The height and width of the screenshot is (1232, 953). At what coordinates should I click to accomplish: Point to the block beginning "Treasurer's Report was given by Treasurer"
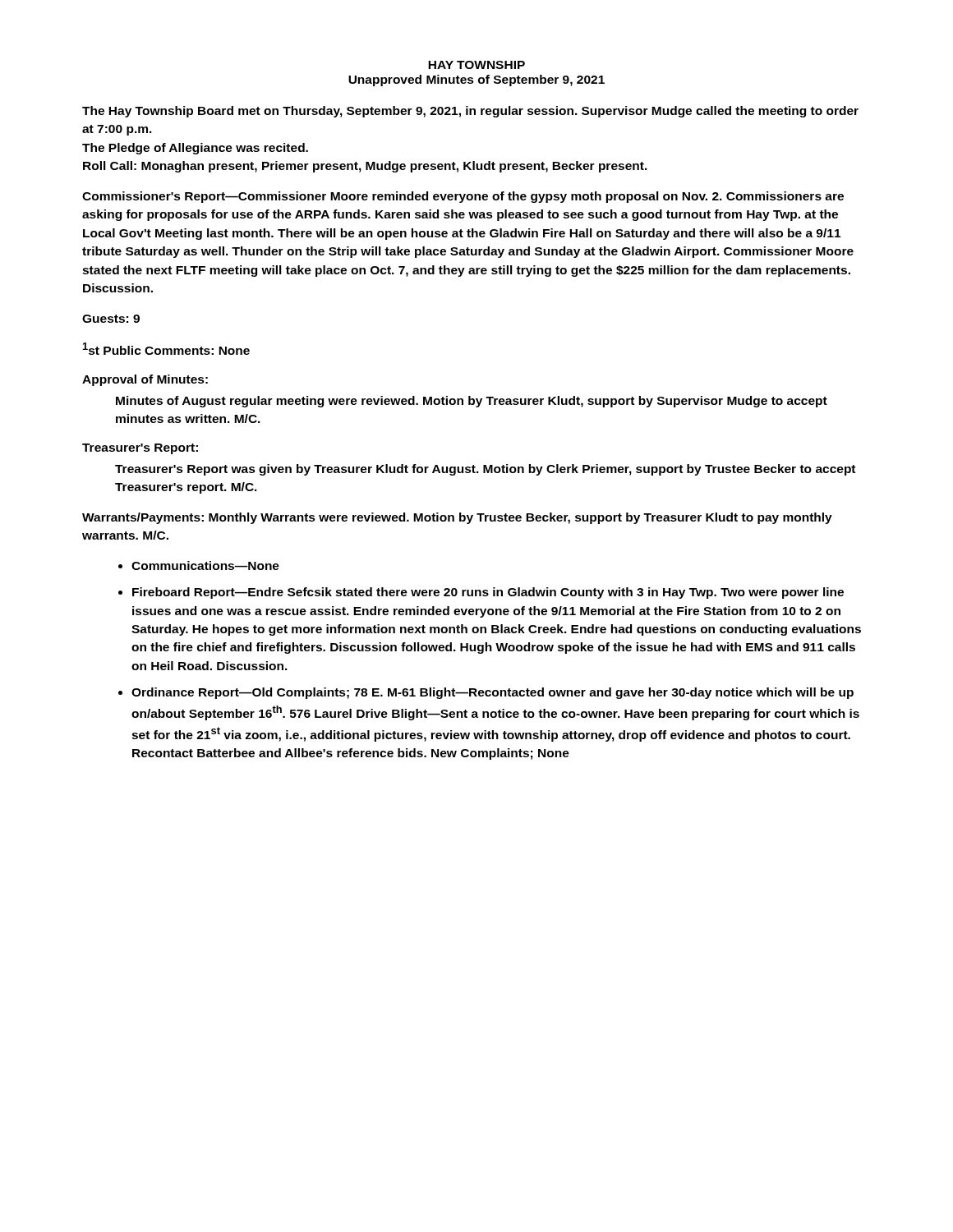coord(485,478)
